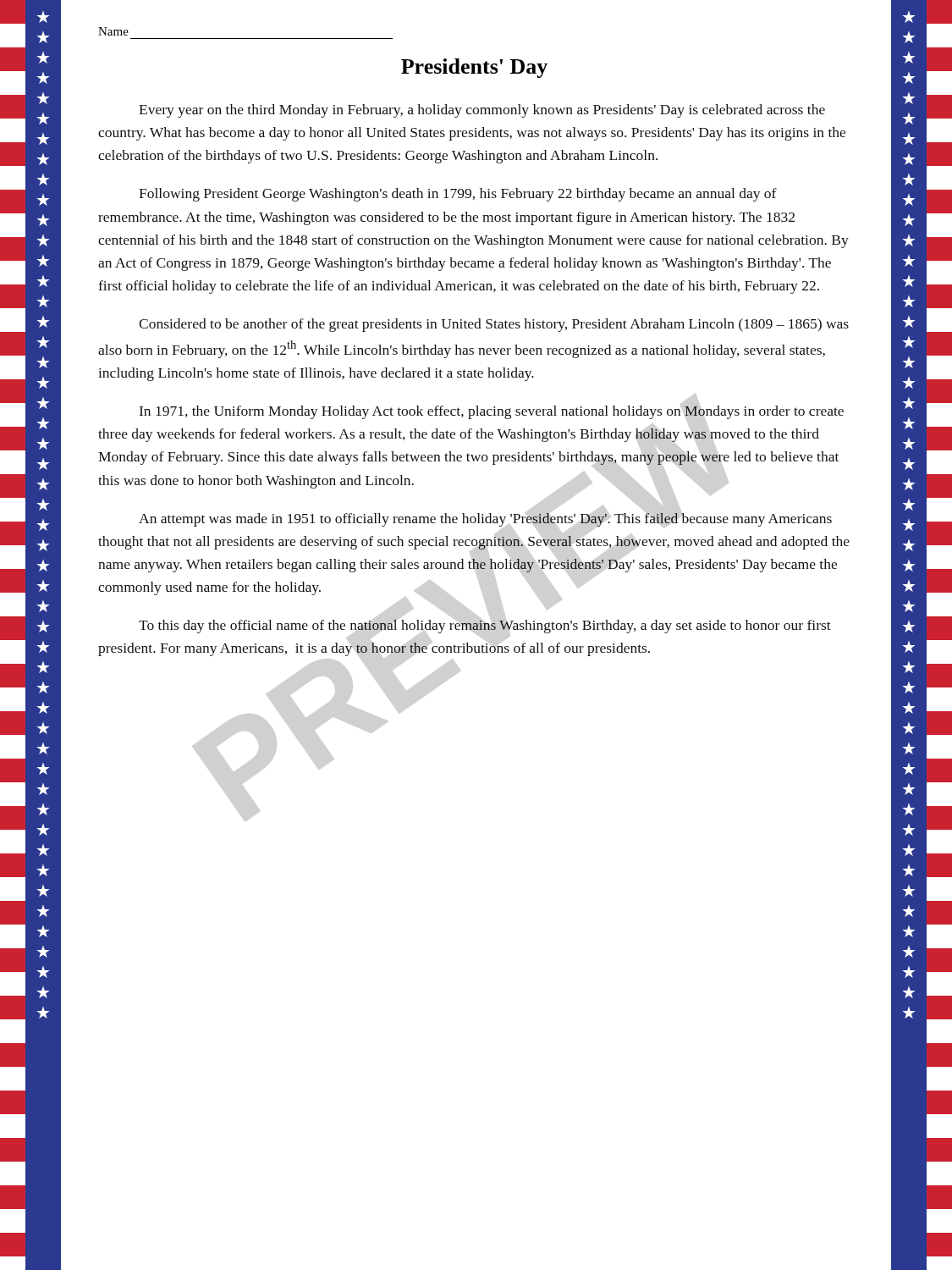Locate the text block starting "Considered to be another of the great"
The height and width of the screenshot is (1270, 952).
coord(474,348)
